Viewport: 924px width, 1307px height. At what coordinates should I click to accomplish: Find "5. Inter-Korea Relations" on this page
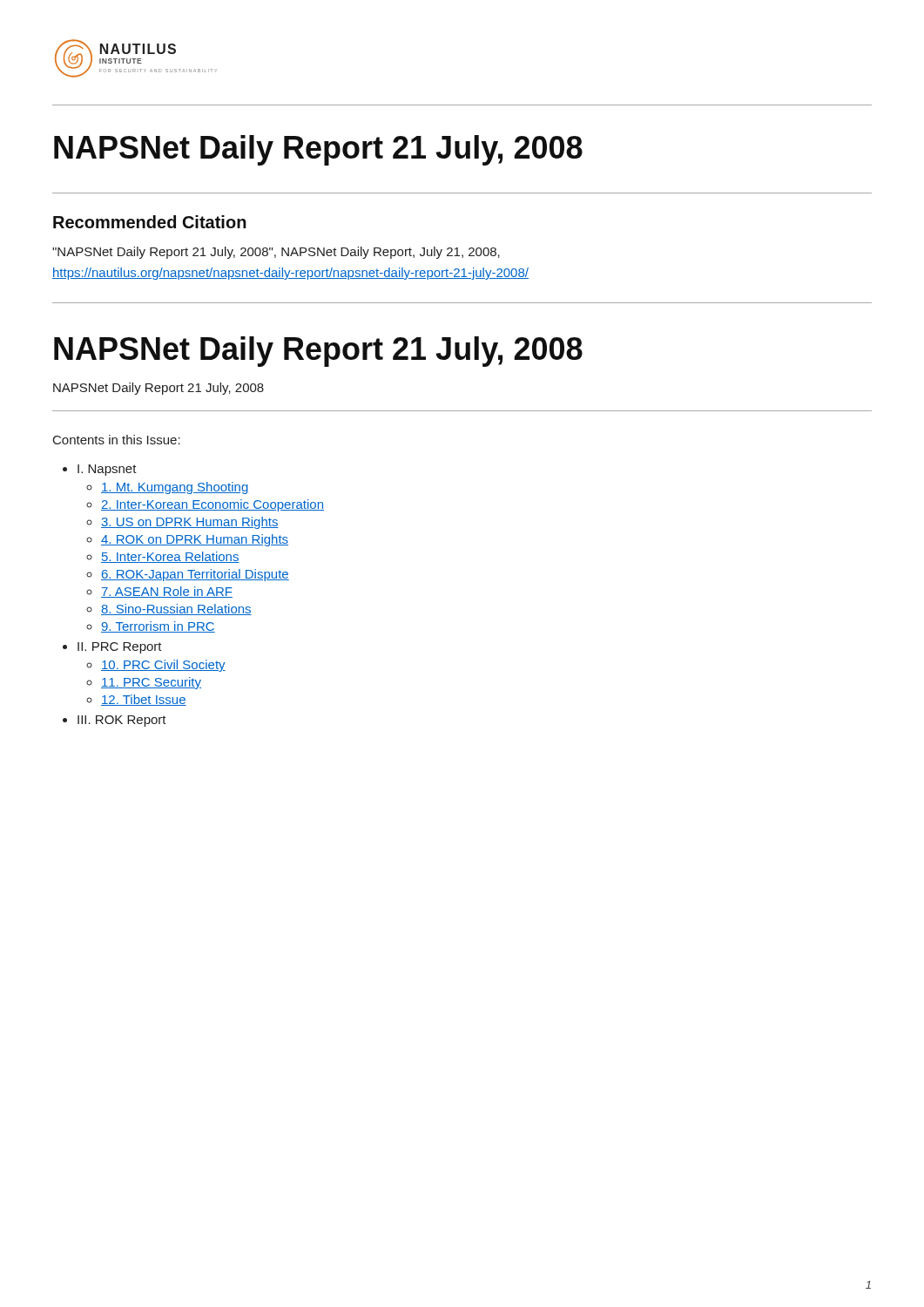[170, 556]
